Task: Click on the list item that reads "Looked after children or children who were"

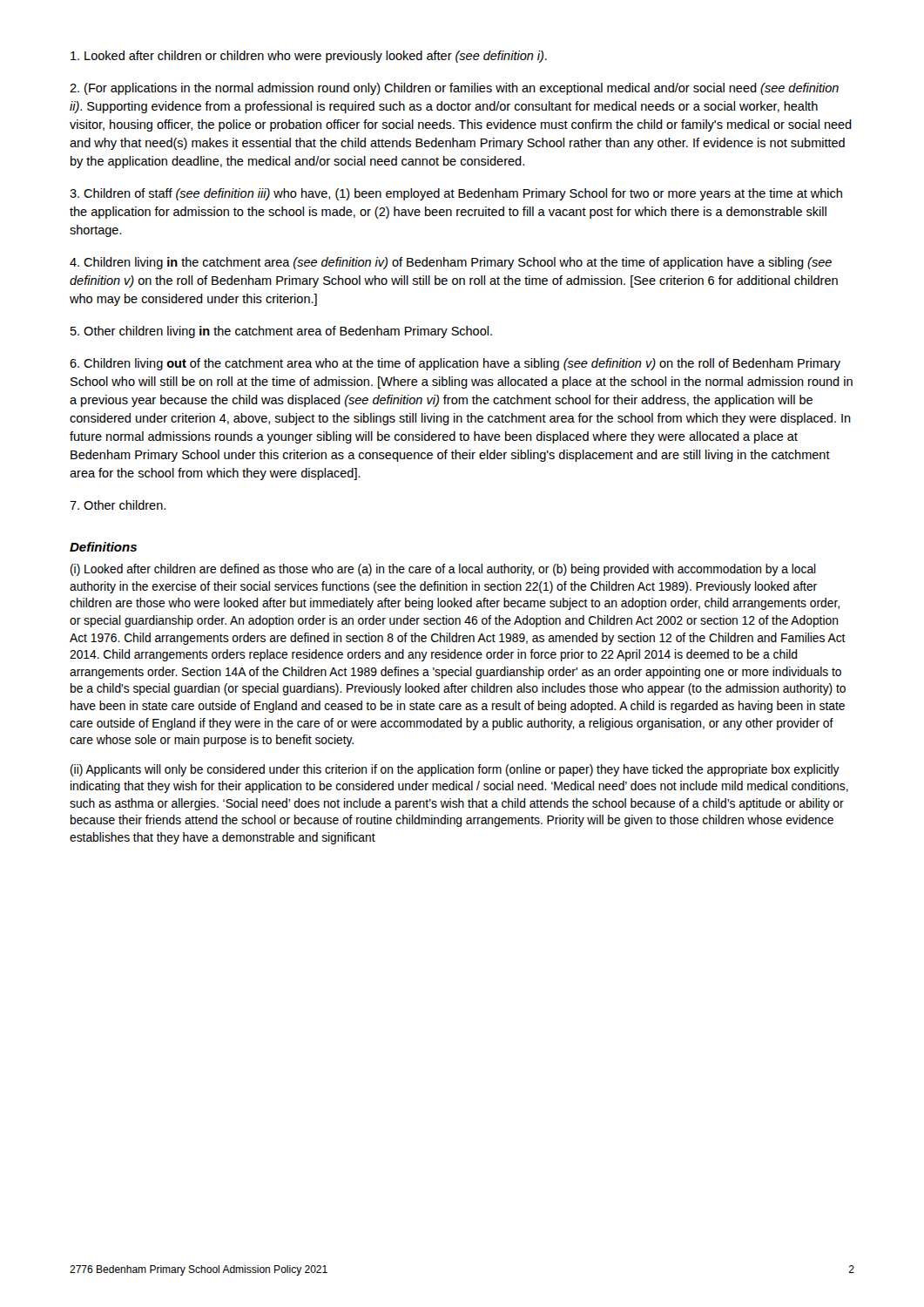Action: click(309, 56)
